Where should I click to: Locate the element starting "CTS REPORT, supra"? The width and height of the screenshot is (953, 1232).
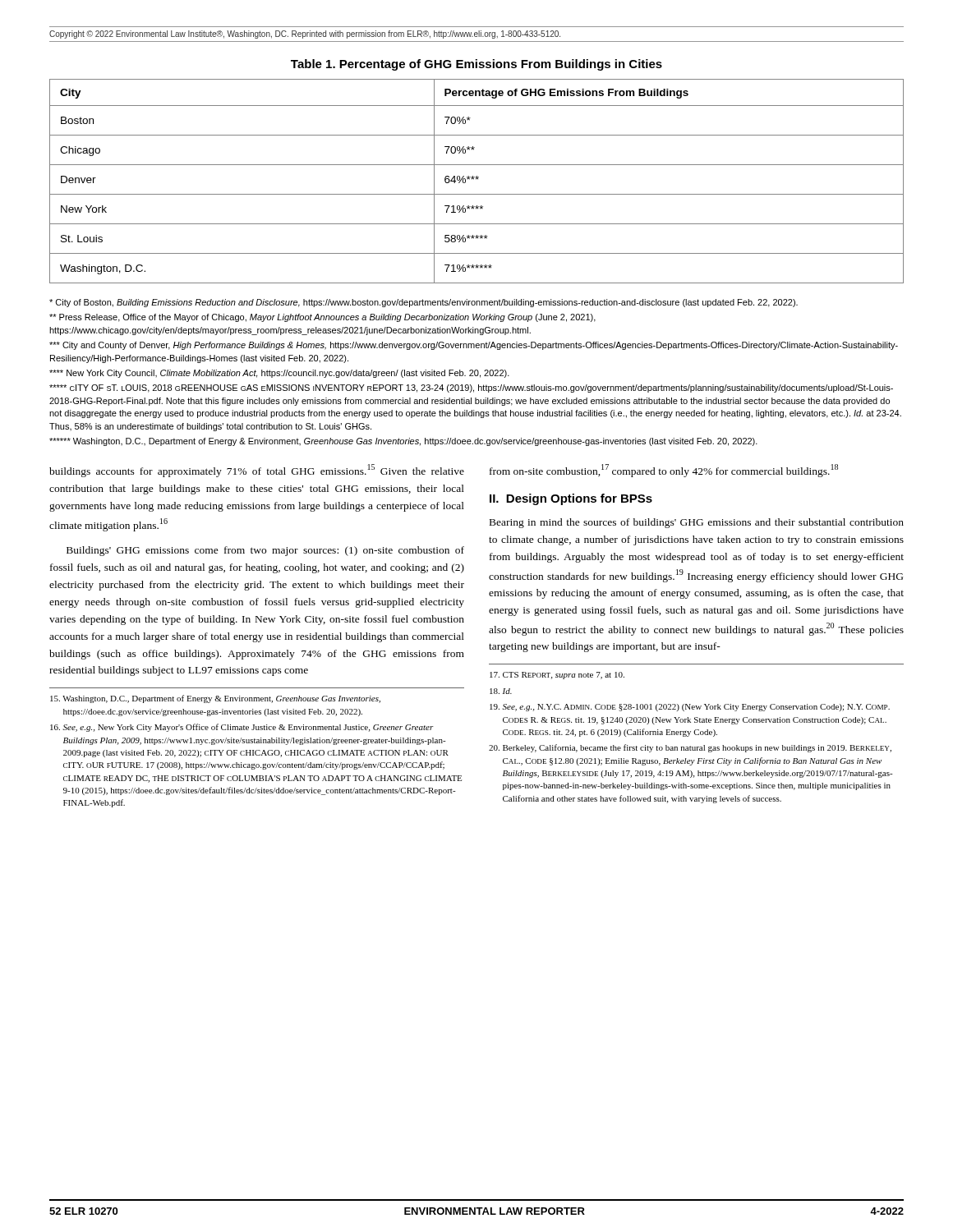[x=696, y=675]
